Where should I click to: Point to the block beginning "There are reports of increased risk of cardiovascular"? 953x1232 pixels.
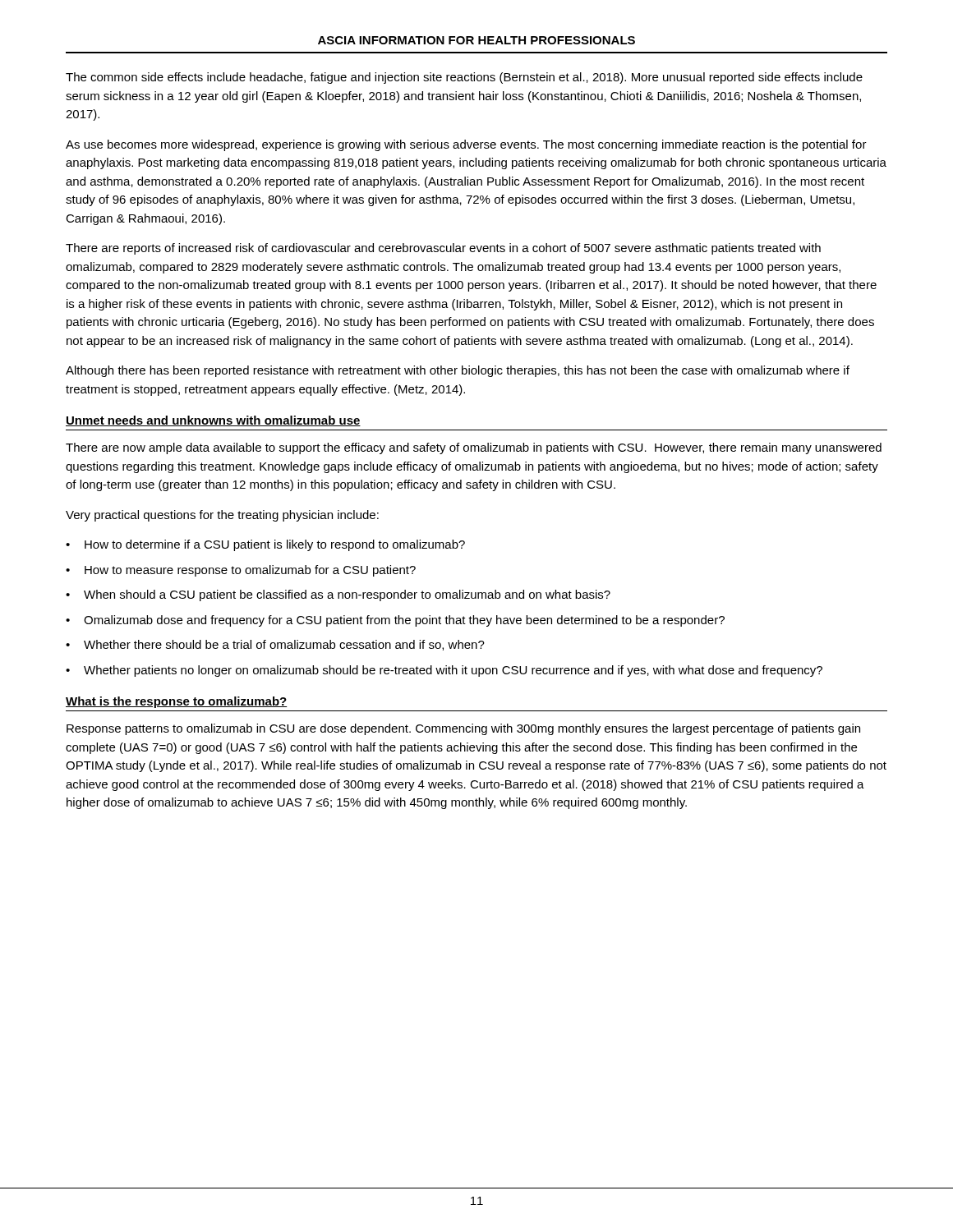click(471, 294)
